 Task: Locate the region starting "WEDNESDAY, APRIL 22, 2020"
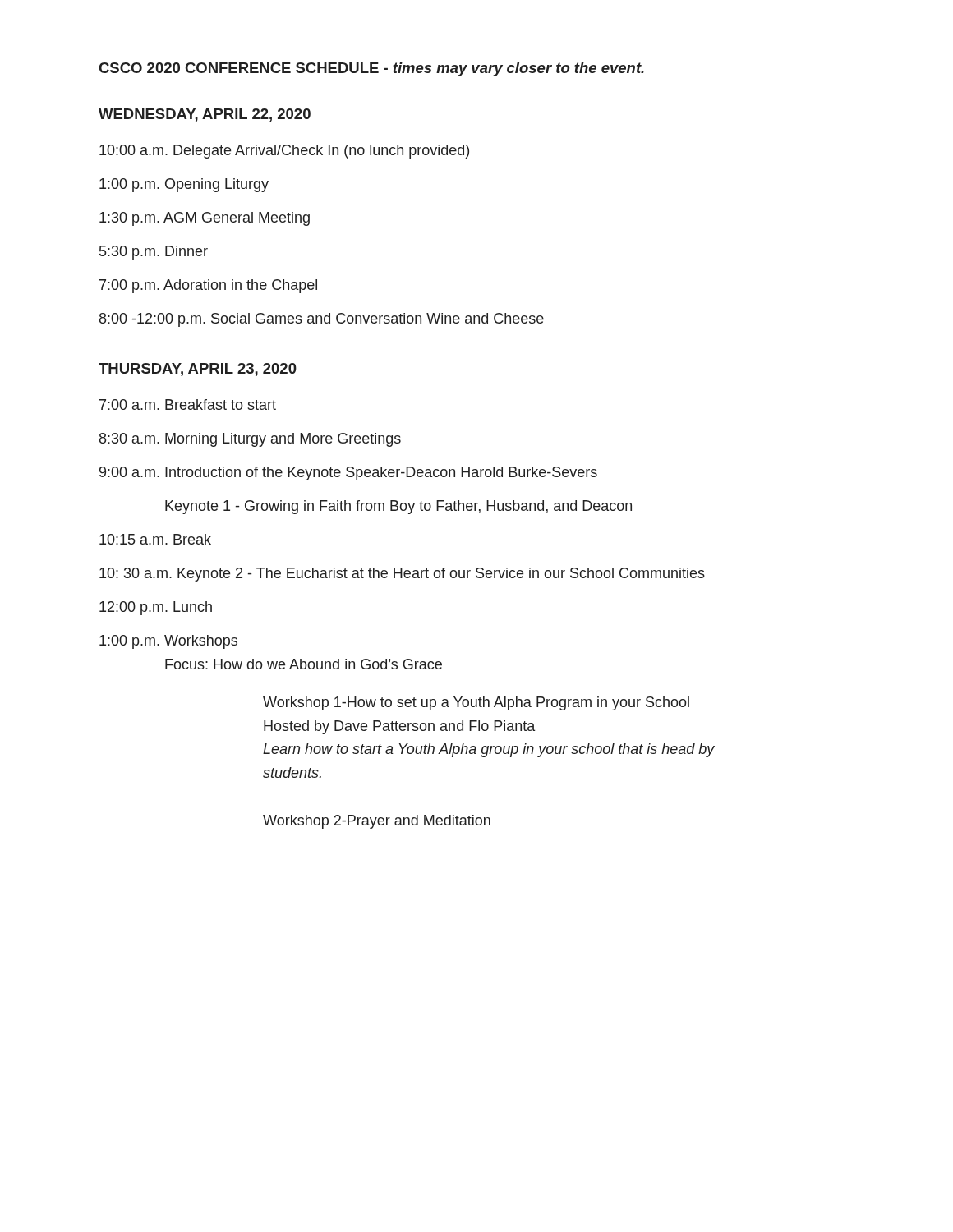[x=205, y=114]
